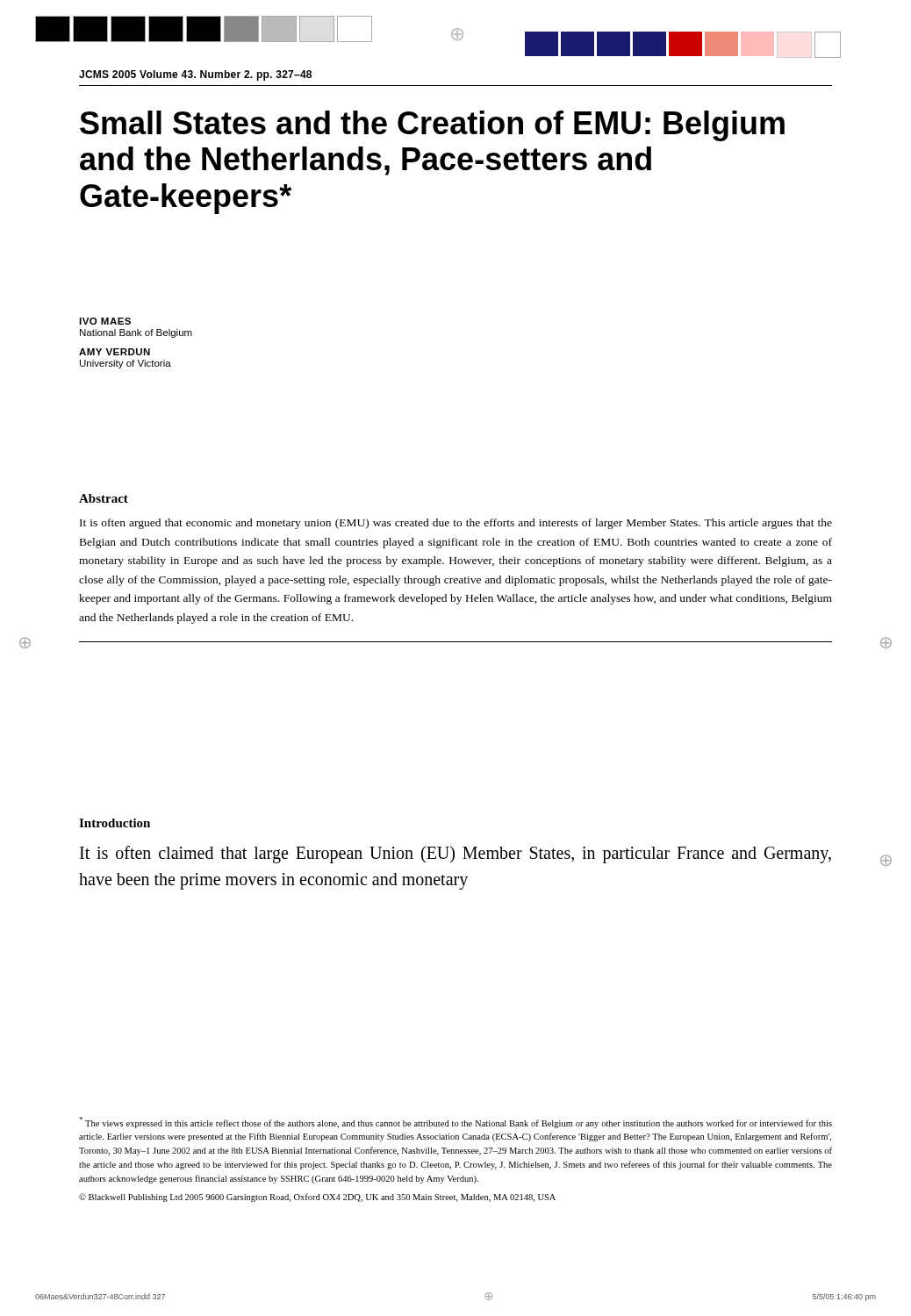Click the passage that begins "IVO MAES National Bank of Belgium AMY"
Screen dimensions: 1316x911
tap(136, 342)
